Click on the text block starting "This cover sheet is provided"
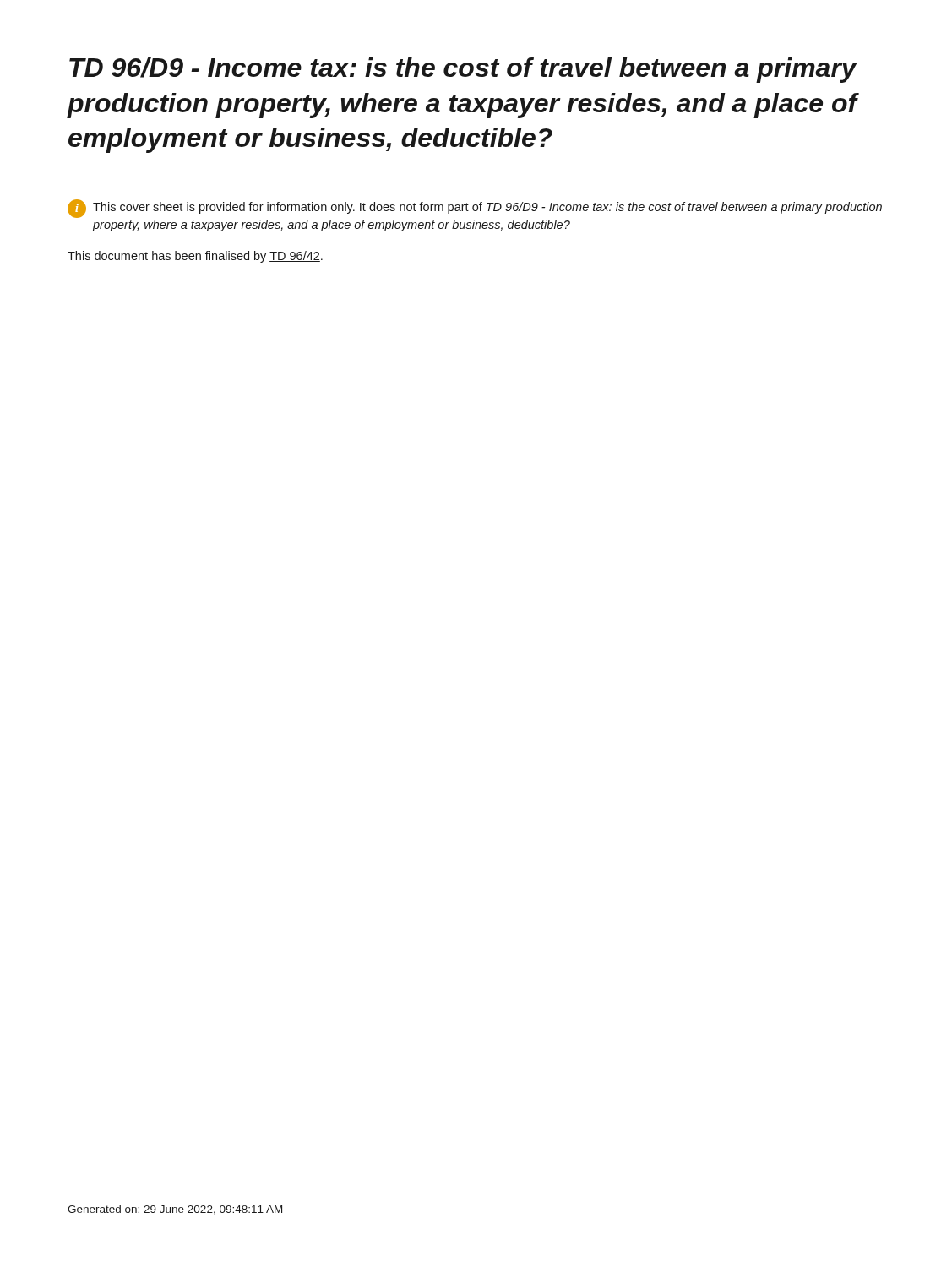 [476, 216]
